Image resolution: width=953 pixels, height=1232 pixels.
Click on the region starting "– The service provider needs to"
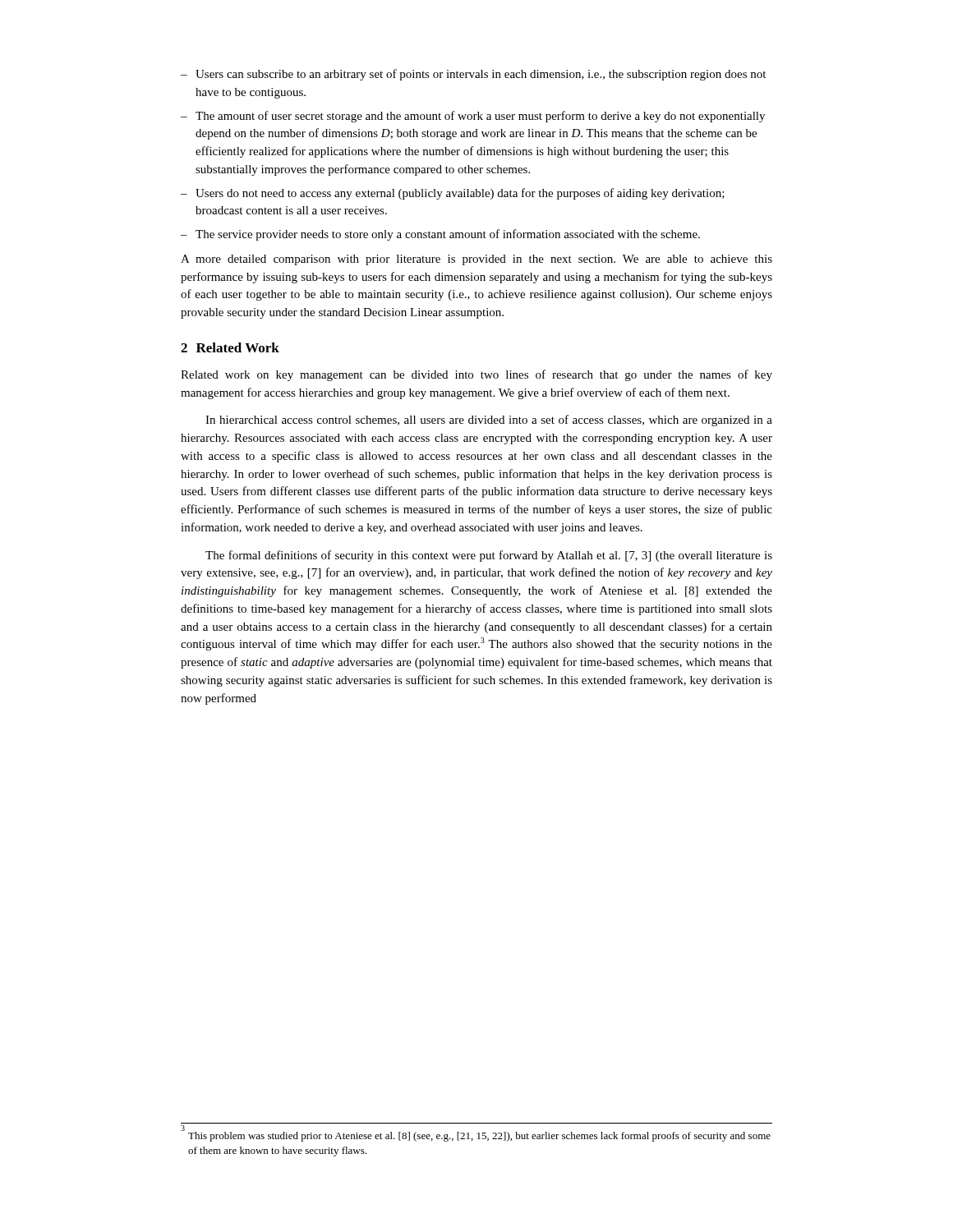(476, 235)
